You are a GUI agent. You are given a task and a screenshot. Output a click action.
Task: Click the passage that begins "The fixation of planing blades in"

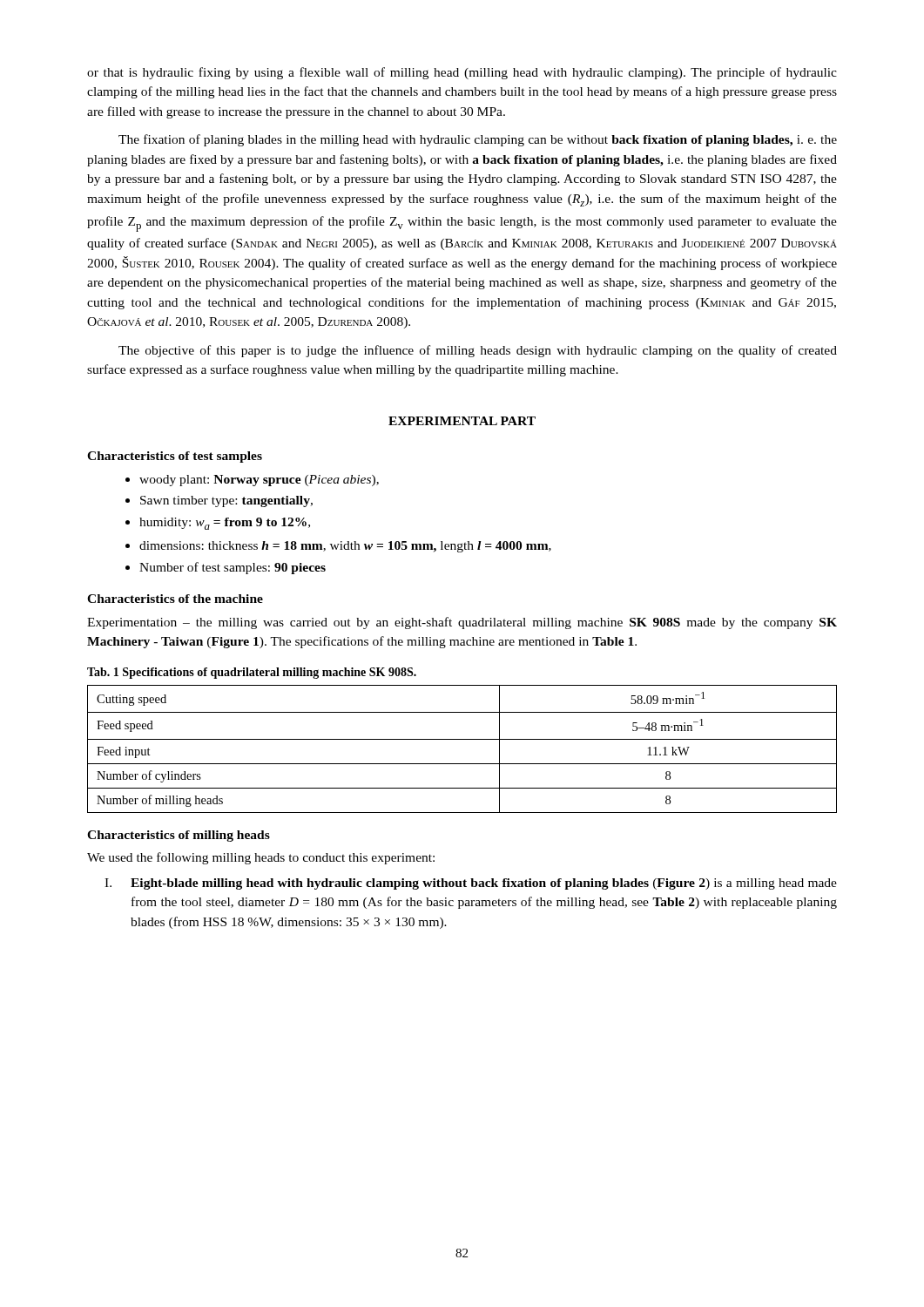462,230
